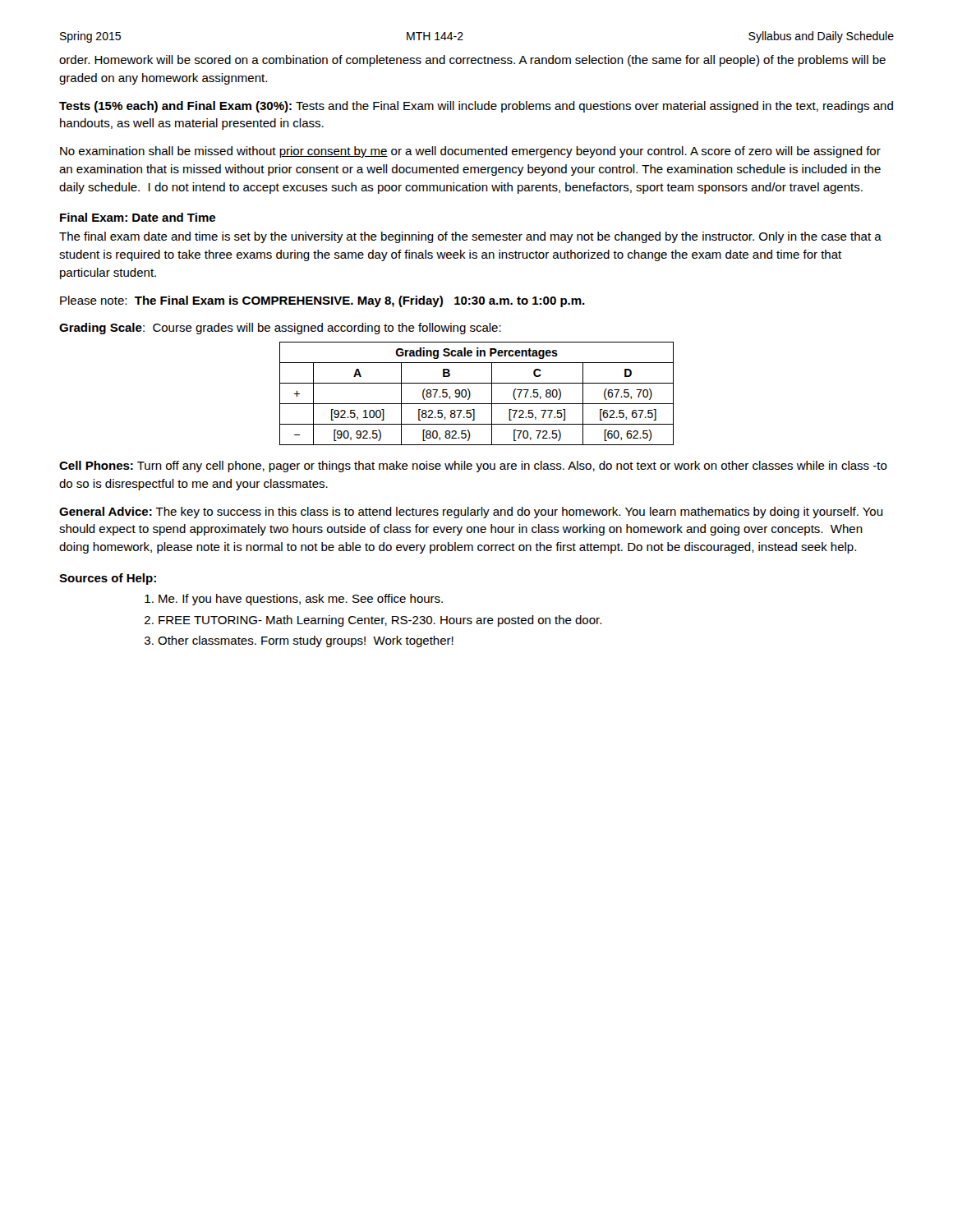
Task: Click on the block starting "Sources of Help:"
Action: 108,578
